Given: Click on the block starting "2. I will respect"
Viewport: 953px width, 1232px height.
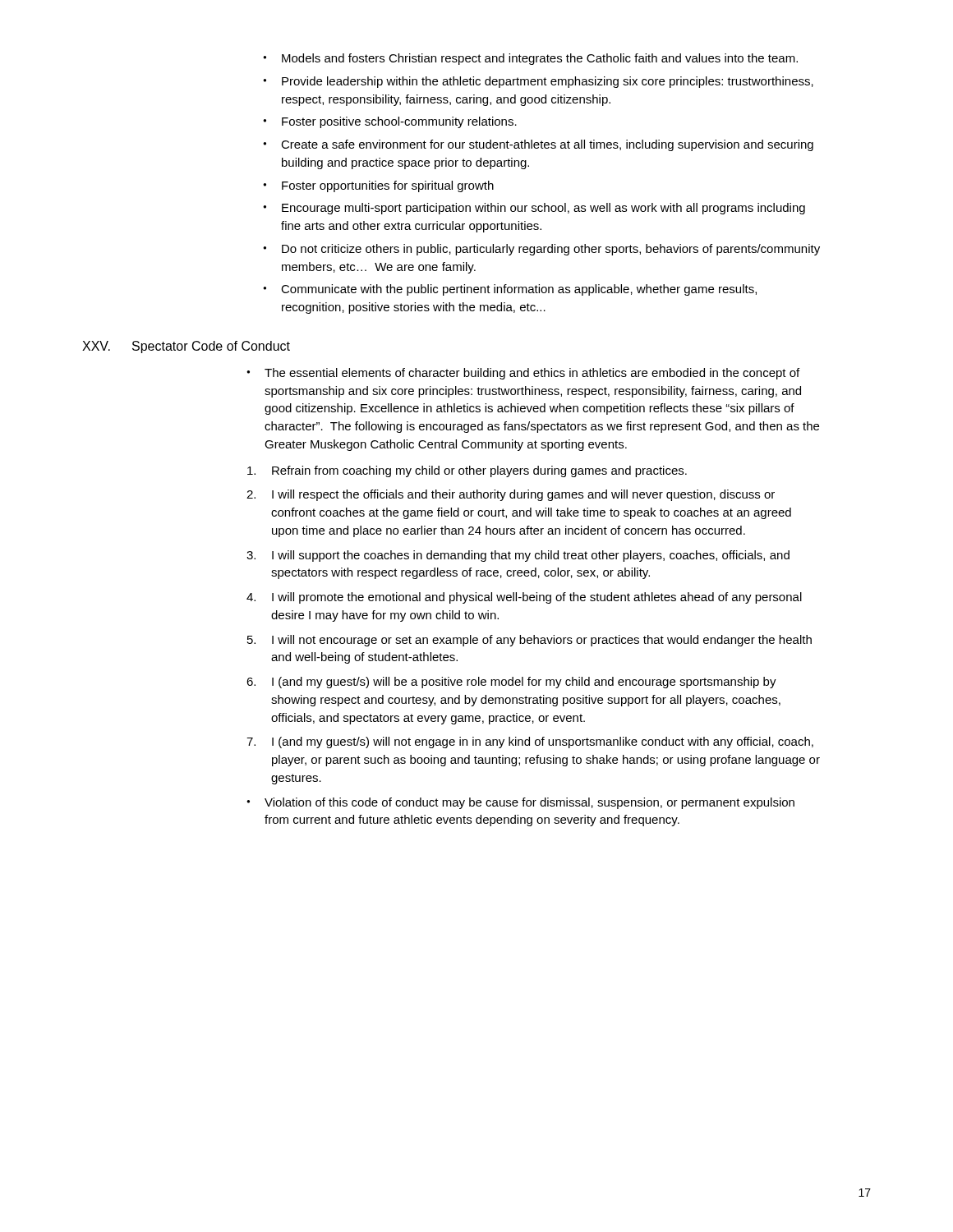Looking at the screenshot, I should tap(534, 512).
